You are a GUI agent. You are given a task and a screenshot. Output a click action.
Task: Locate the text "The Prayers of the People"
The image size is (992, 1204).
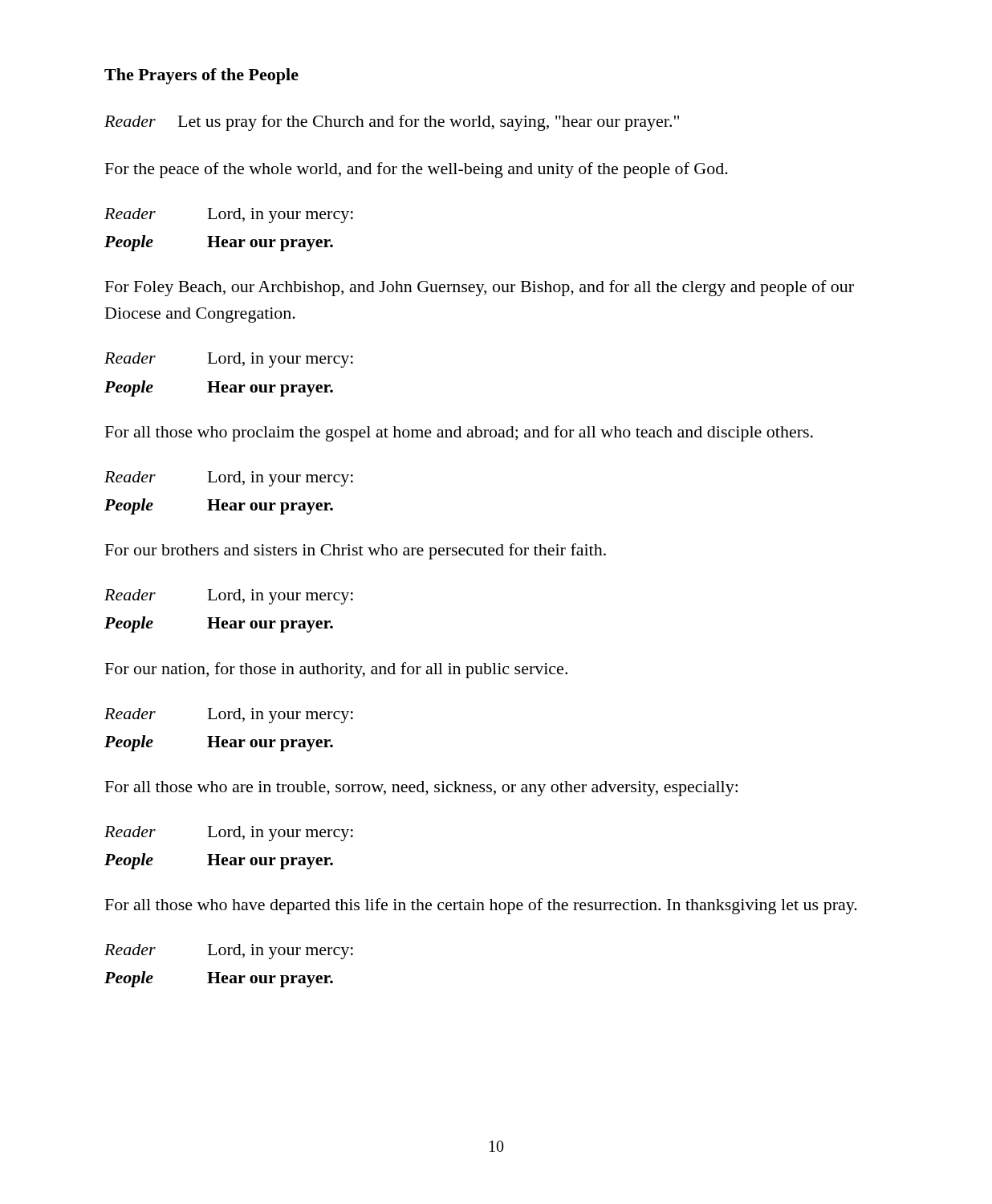(201, 74)
